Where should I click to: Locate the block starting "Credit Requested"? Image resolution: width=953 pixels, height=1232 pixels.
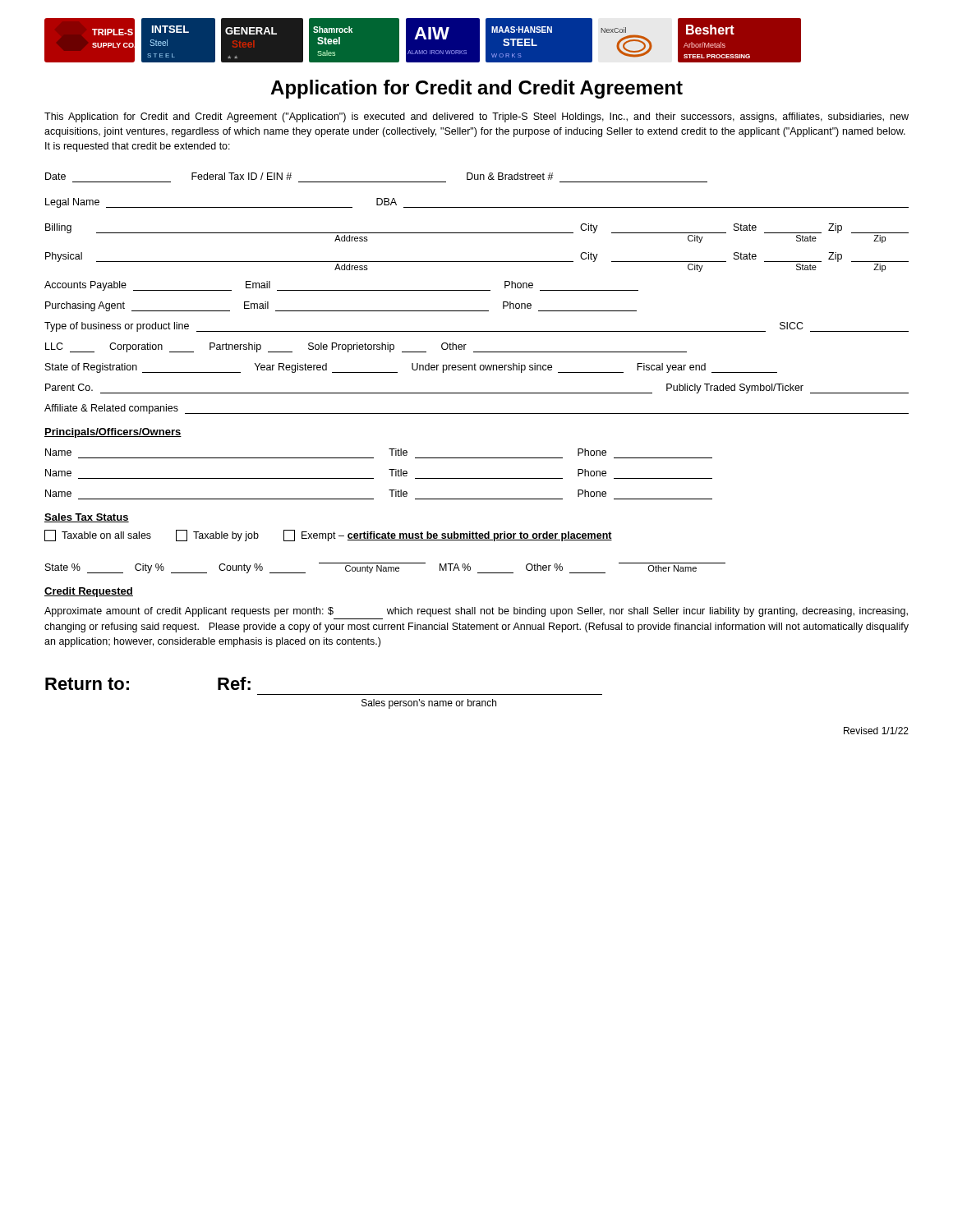coord(89,591)
